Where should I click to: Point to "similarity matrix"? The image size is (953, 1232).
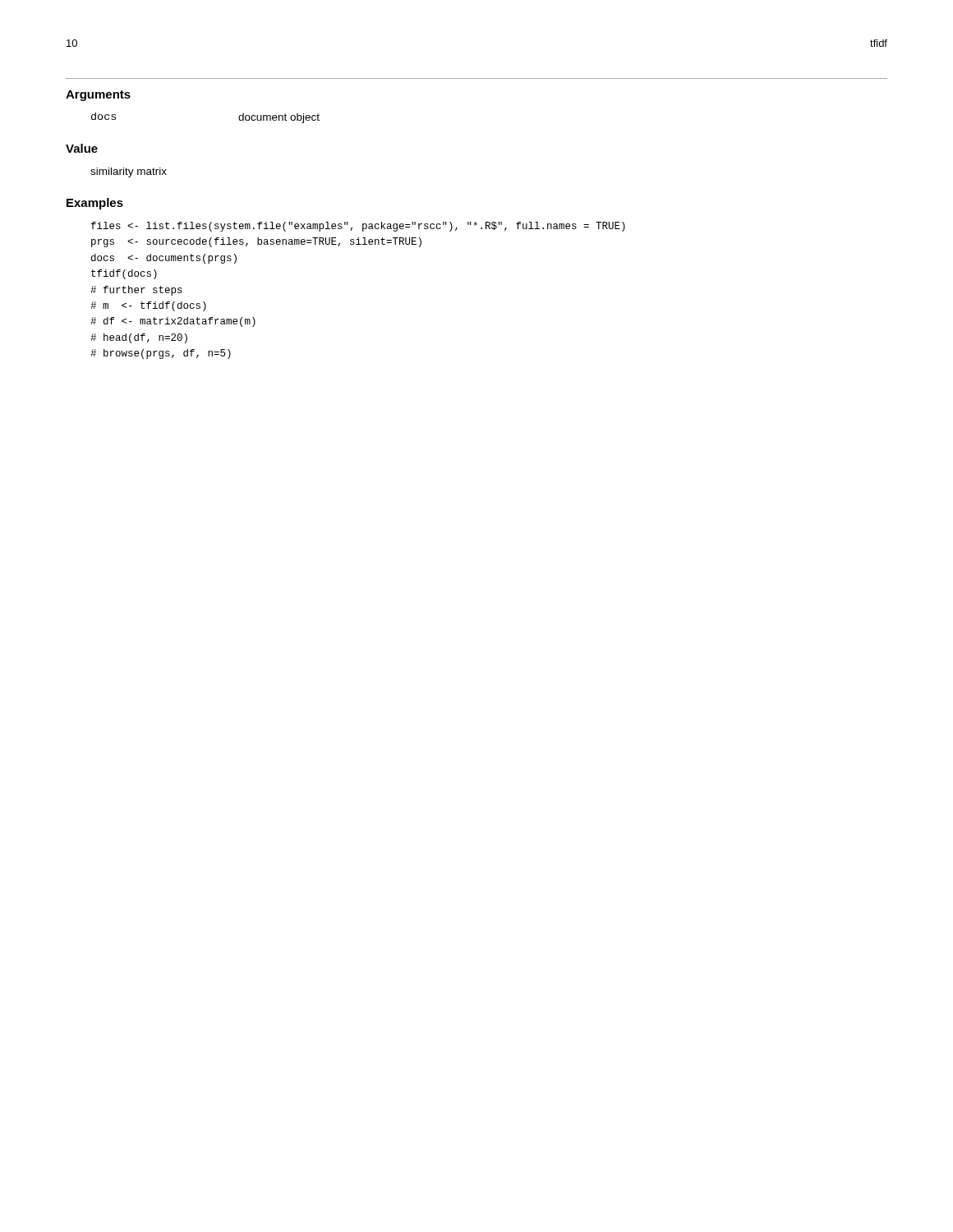[x=129, y=171]
